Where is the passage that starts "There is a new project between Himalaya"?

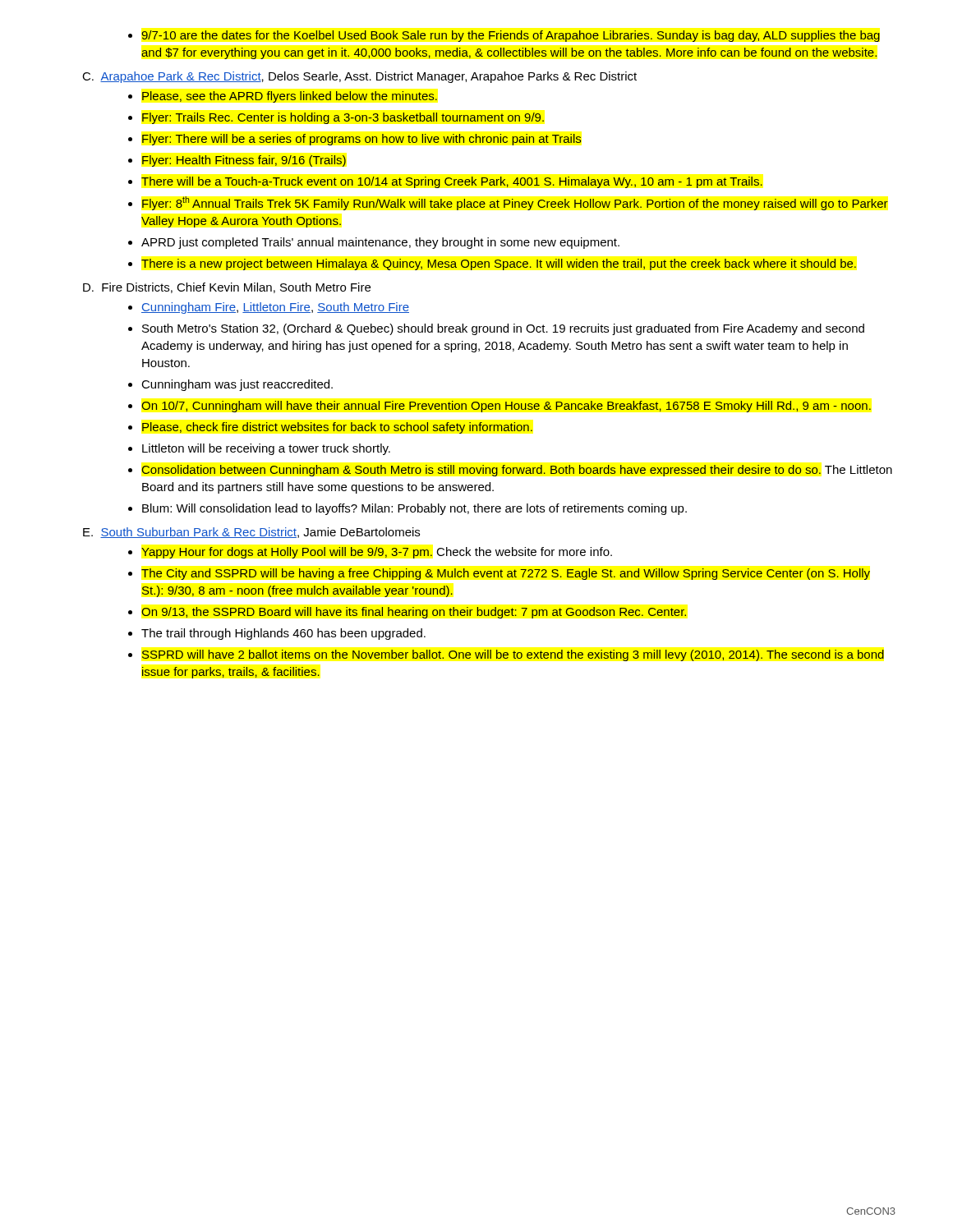[518, 263]
